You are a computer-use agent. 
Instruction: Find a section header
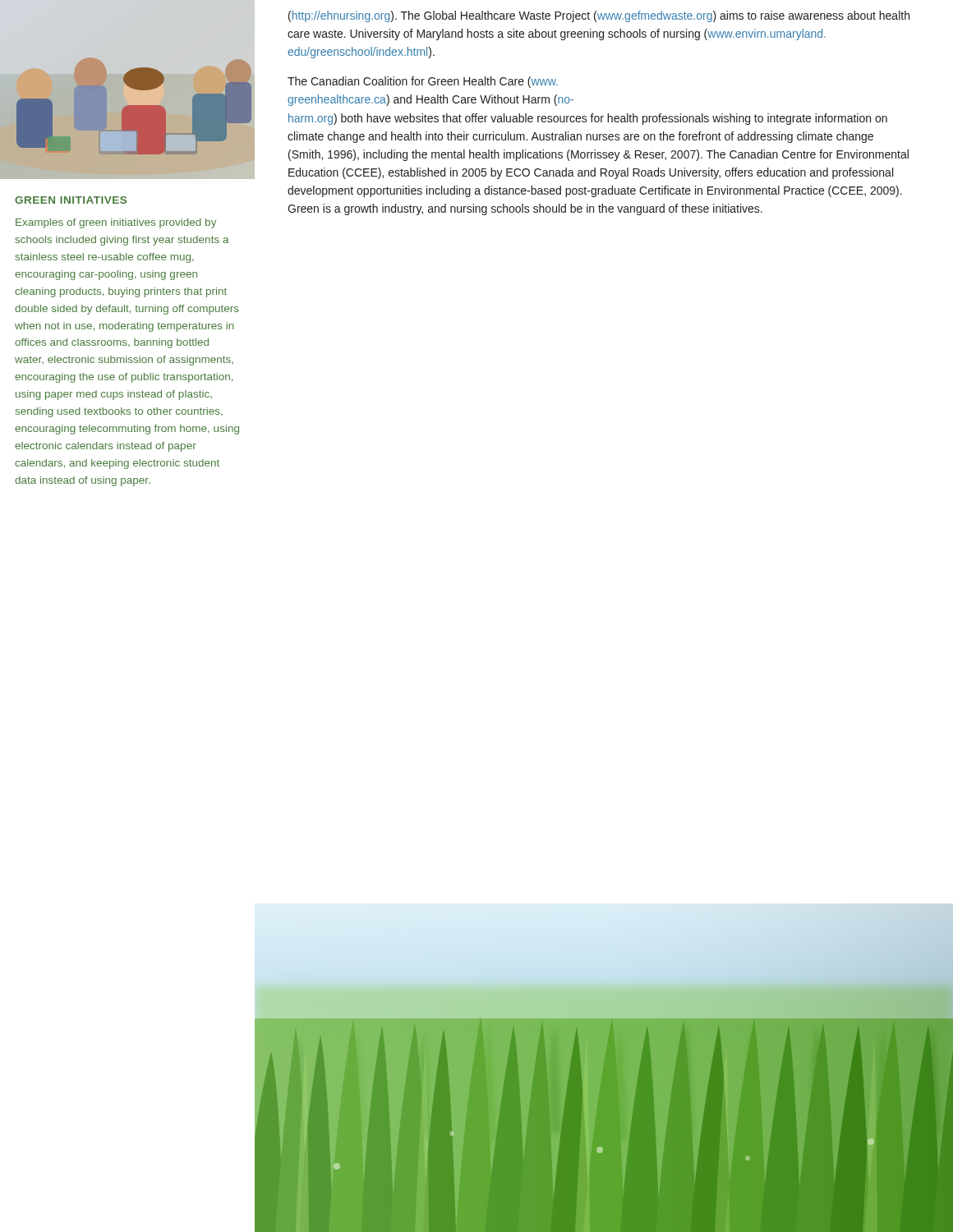(x=71, y=200)
